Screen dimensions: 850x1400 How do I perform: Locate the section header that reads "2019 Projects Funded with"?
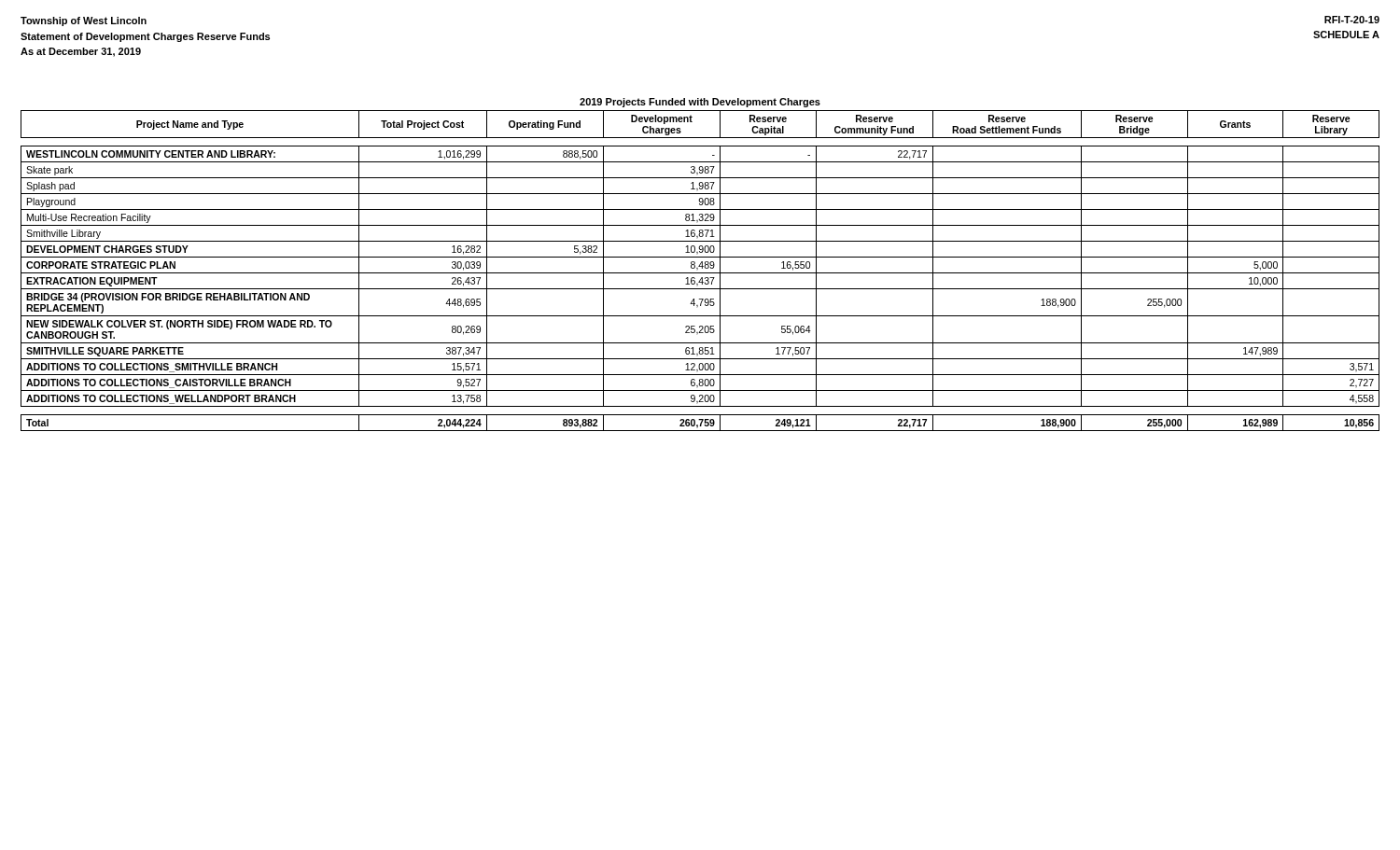tap(700, 102)
